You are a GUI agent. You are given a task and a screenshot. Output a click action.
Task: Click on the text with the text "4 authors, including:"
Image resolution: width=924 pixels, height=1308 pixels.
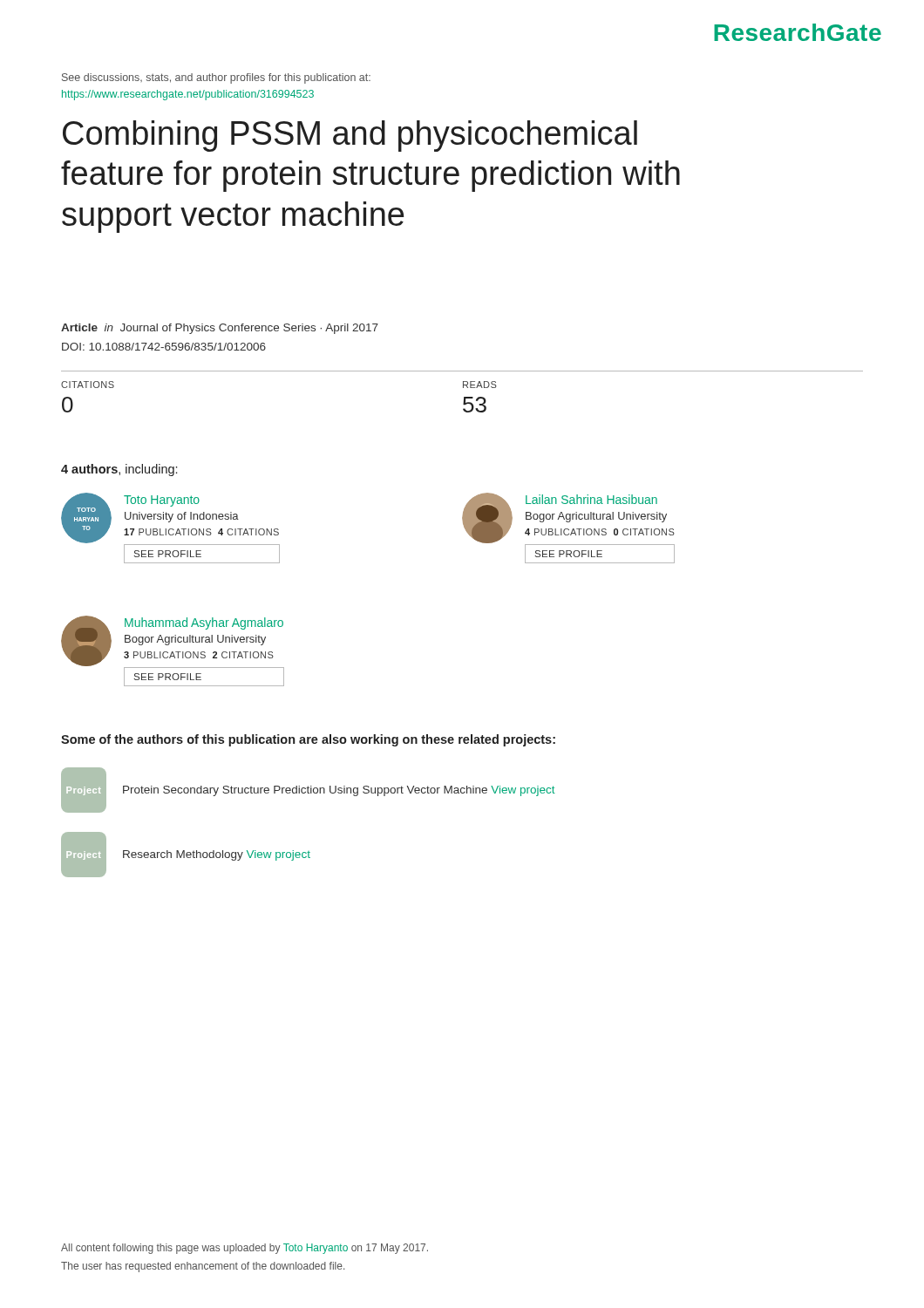click(120, 469)
